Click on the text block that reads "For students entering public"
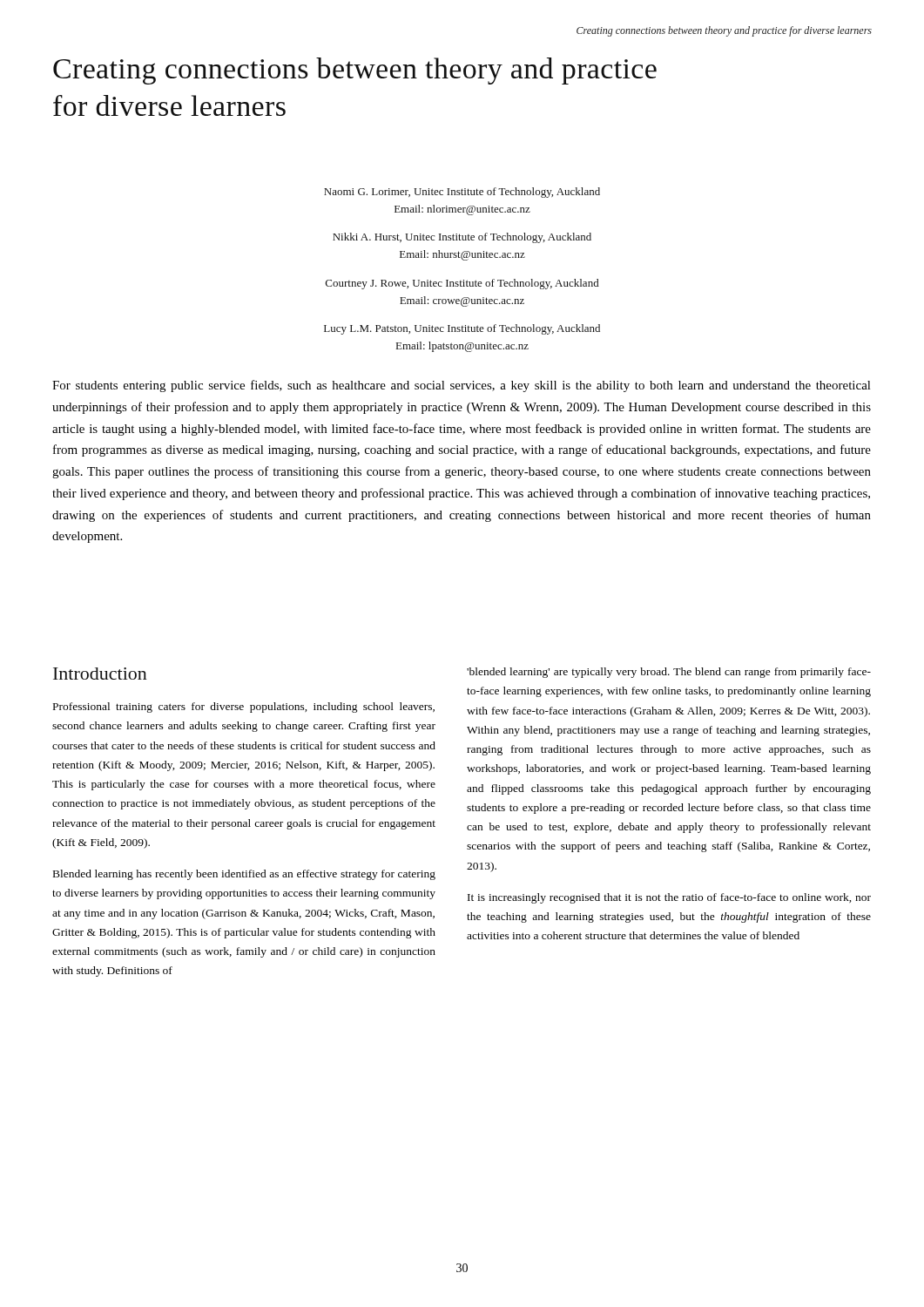The image size is (924, 1307). click(x=462, y=461)
